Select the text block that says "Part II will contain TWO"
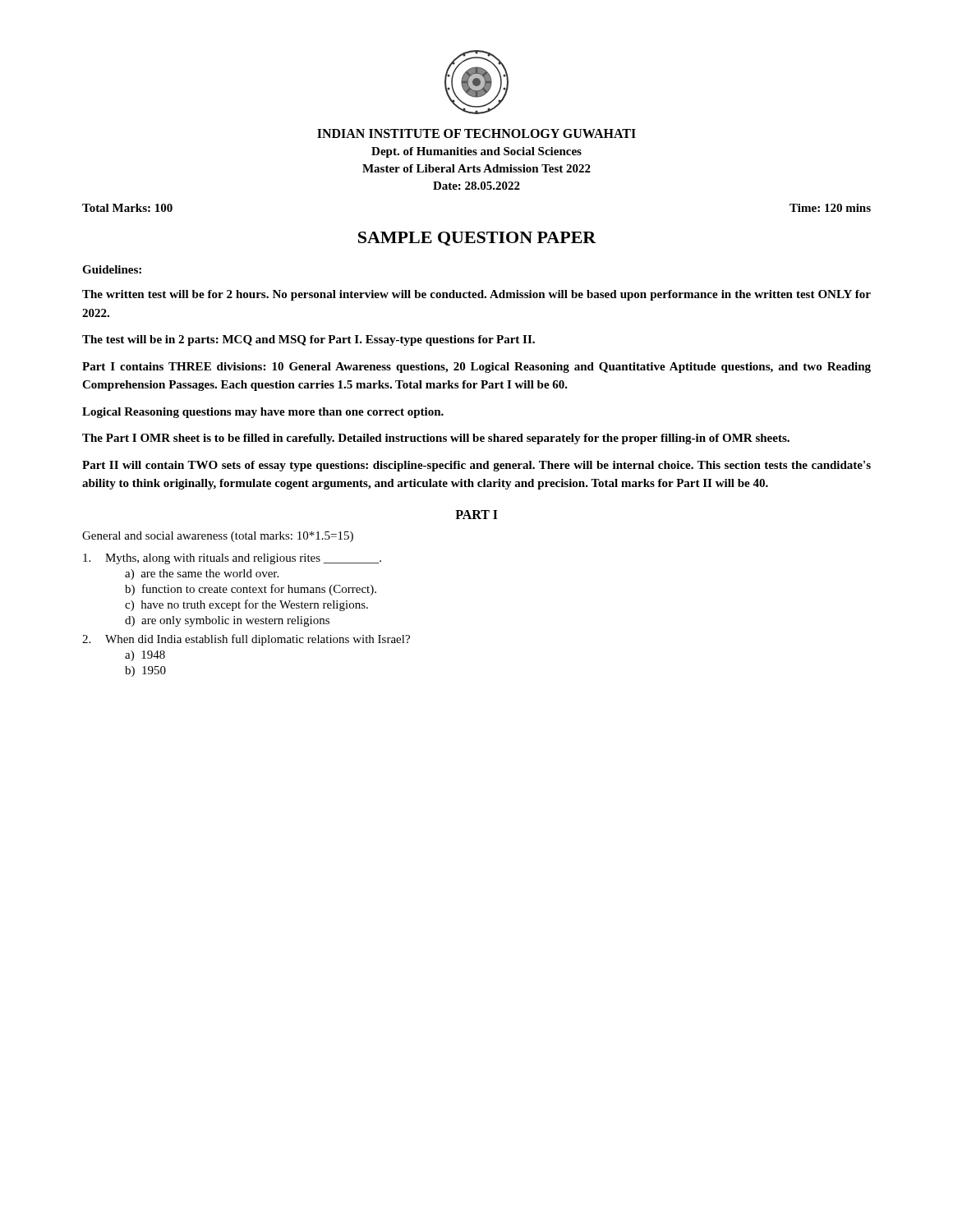 476,474
